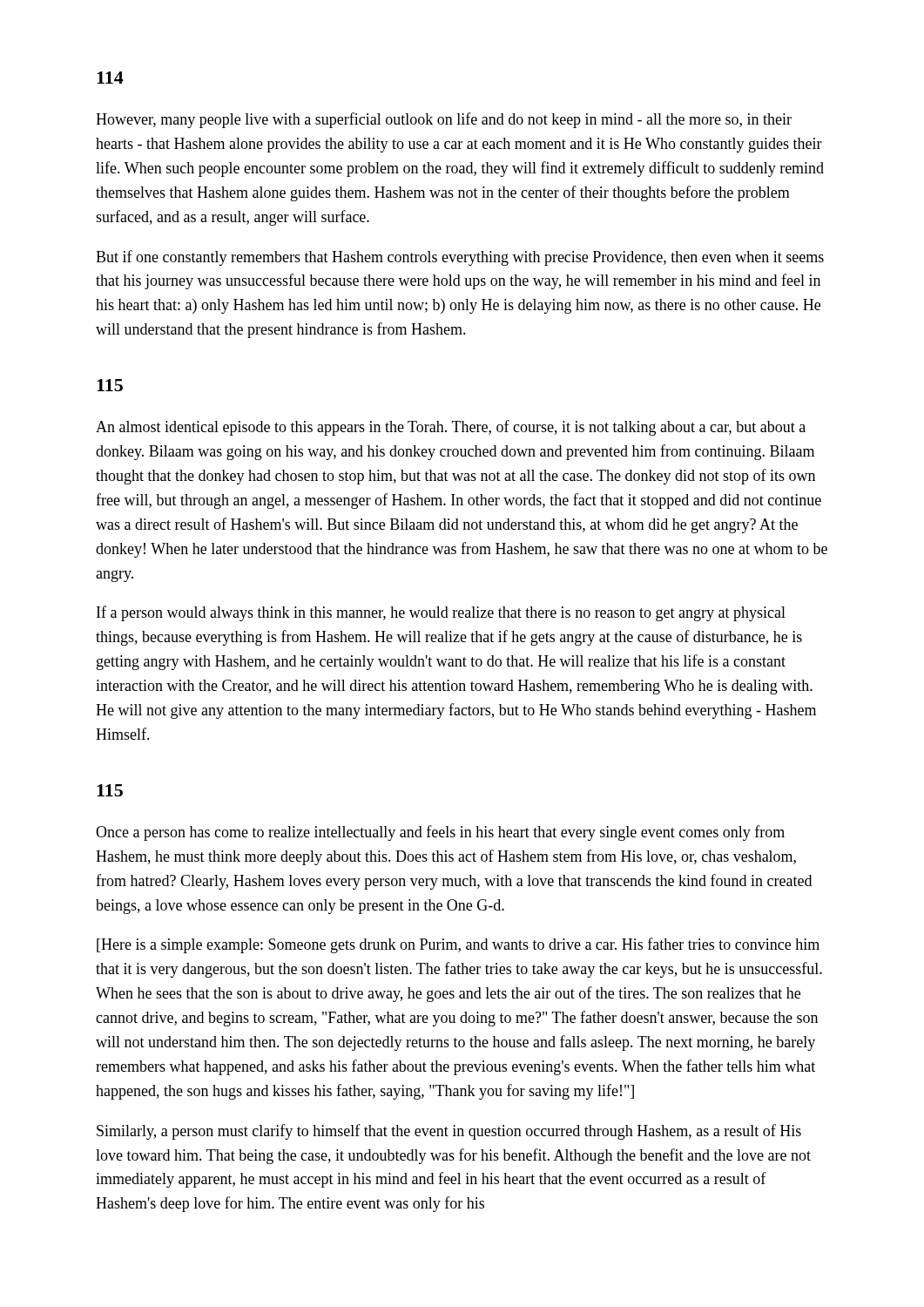924x1307 pixels.
Task: Select the text block that reads "If a person"
Action: tap(462, 675)
